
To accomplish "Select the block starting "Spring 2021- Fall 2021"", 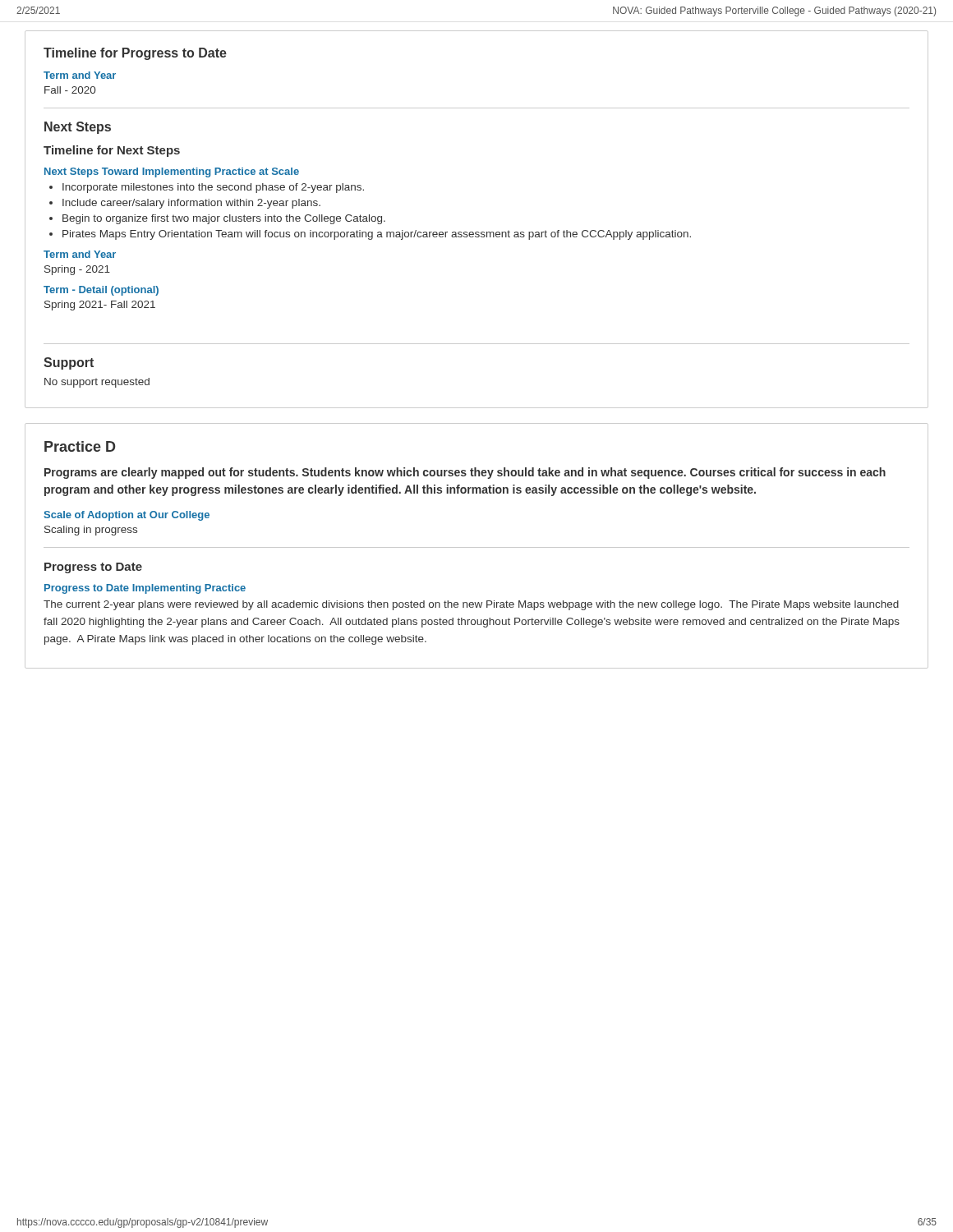I will (x=100, y=304).
